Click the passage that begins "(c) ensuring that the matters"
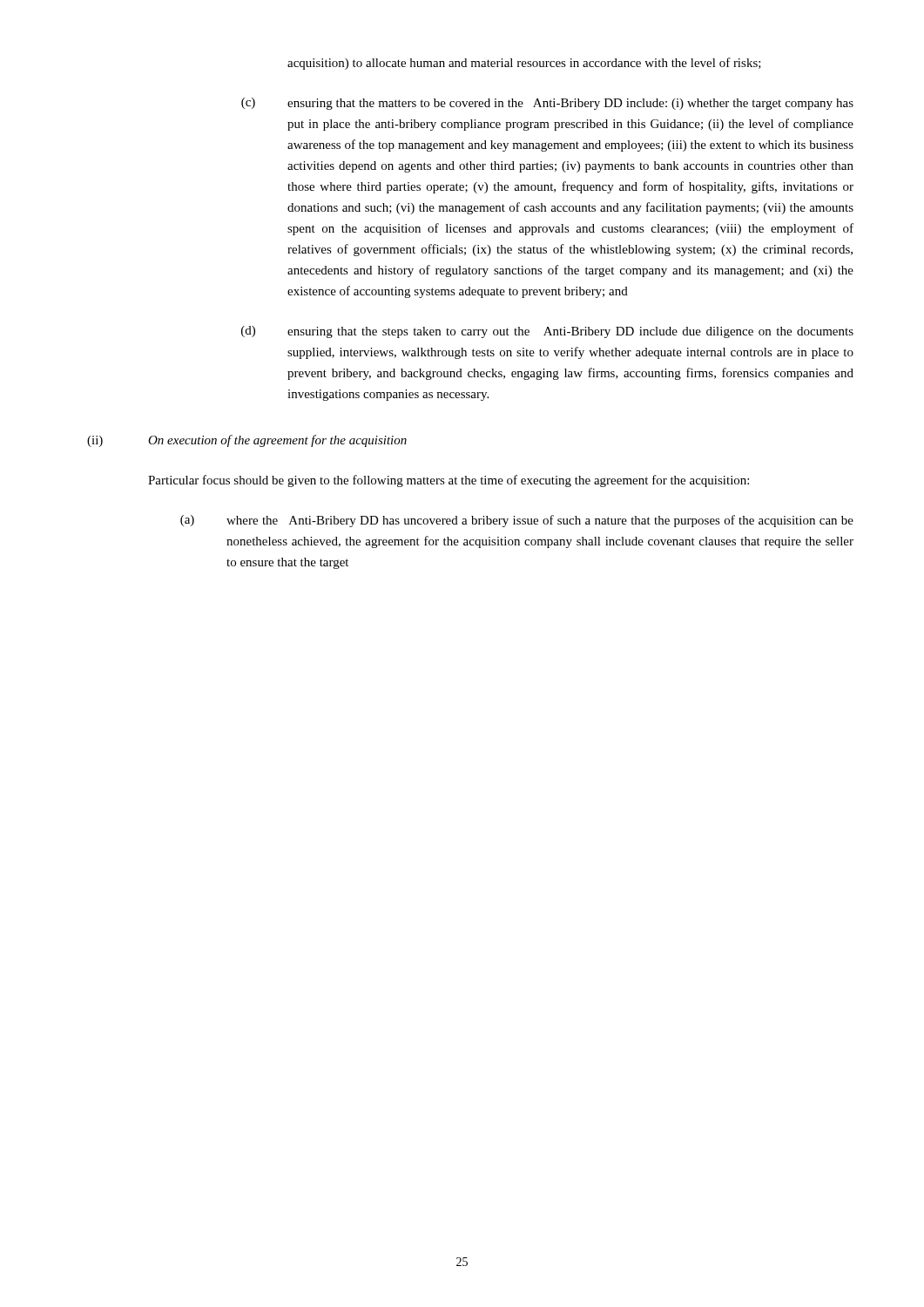924x1307 pixels. tap(531, 197)
